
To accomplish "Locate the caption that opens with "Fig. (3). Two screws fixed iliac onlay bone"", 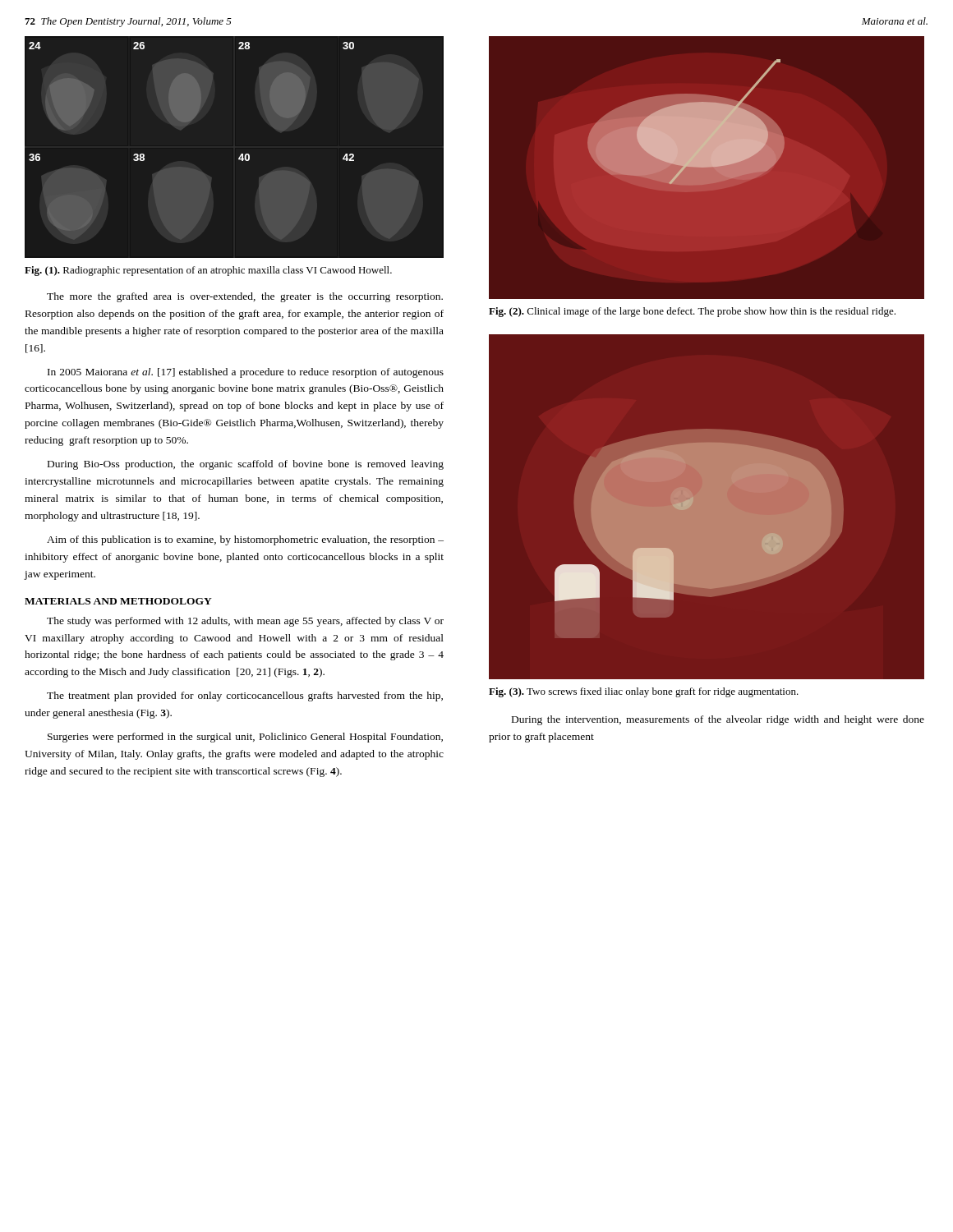I will pyautogui.click(x=644, y=691).
